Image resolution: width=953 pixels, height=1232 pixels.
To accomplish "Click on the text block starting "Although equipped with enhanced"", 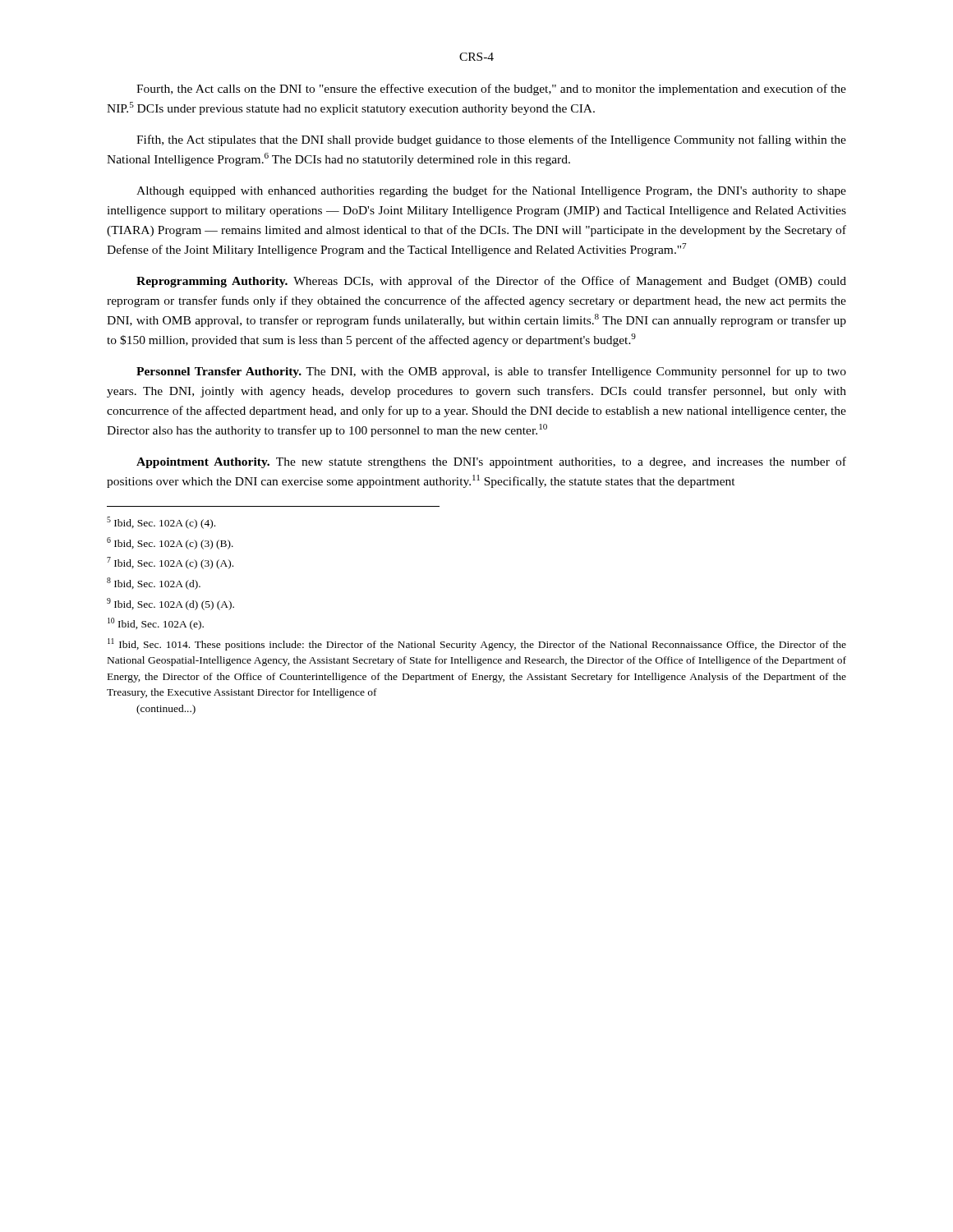I will pos(476,220).
